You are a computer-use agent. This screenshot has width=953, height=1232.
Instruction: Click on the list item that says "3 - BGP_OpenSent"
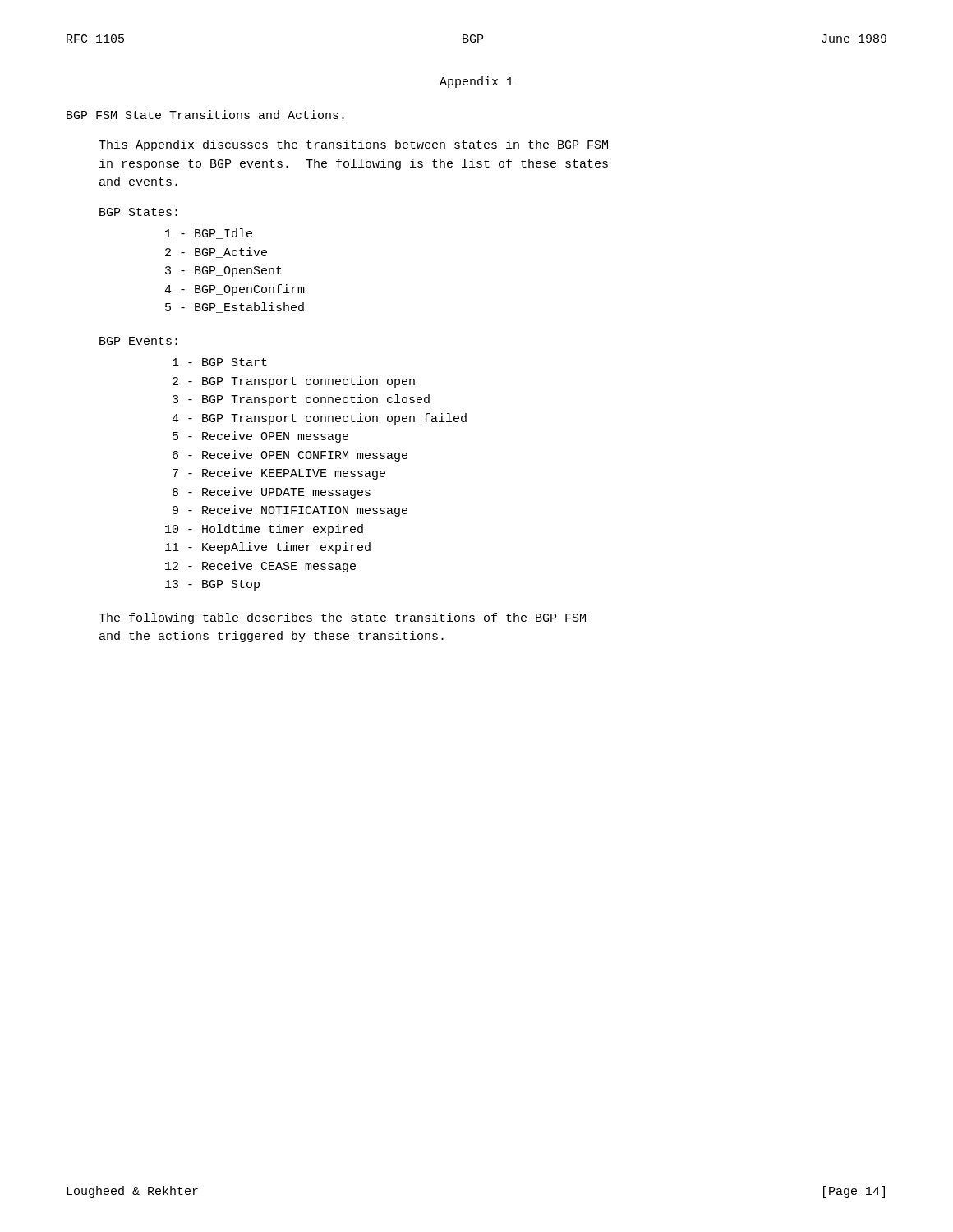click(223, 271)
